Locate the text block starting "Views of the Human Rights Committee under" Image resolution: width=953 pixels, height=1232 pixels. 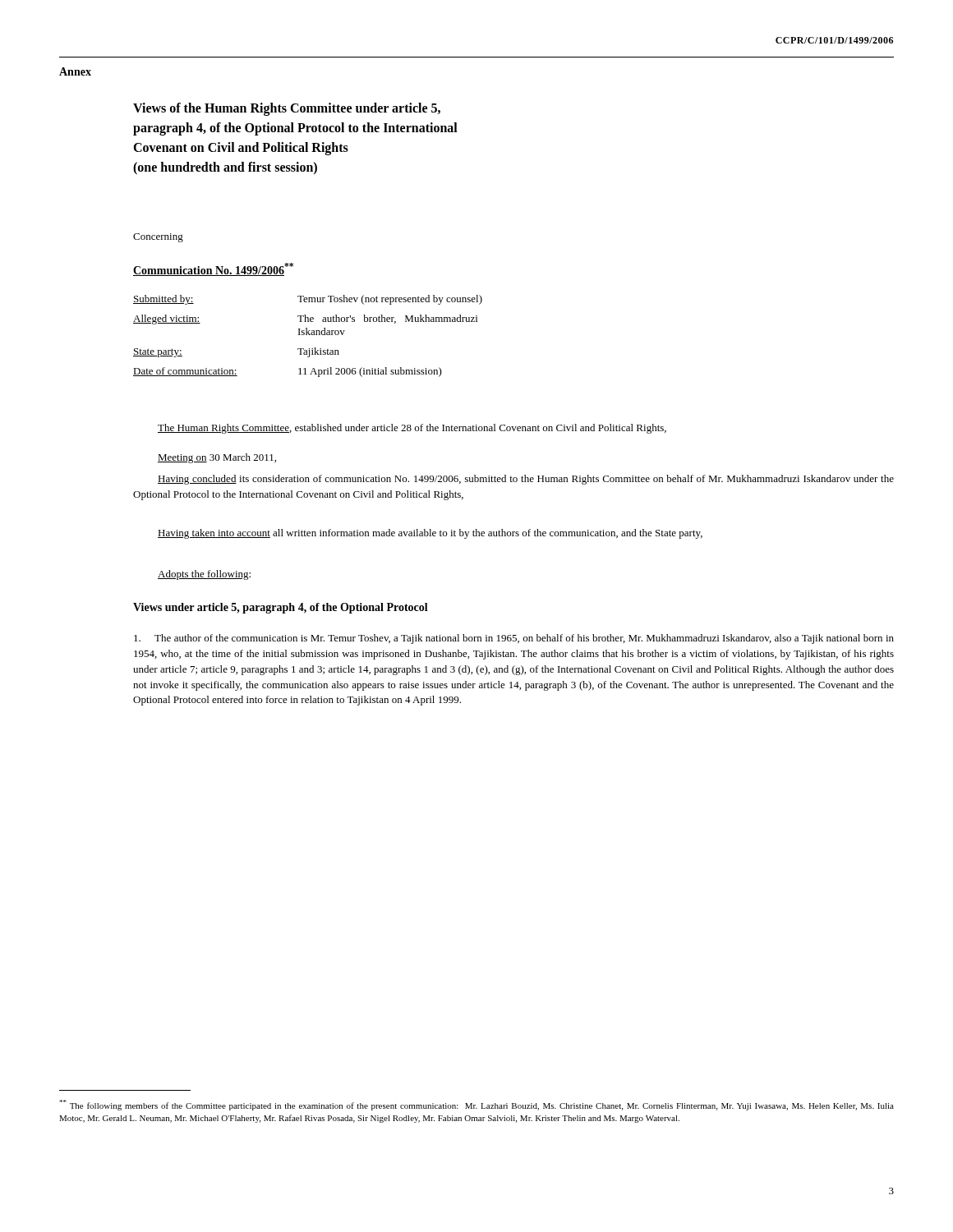295,138
